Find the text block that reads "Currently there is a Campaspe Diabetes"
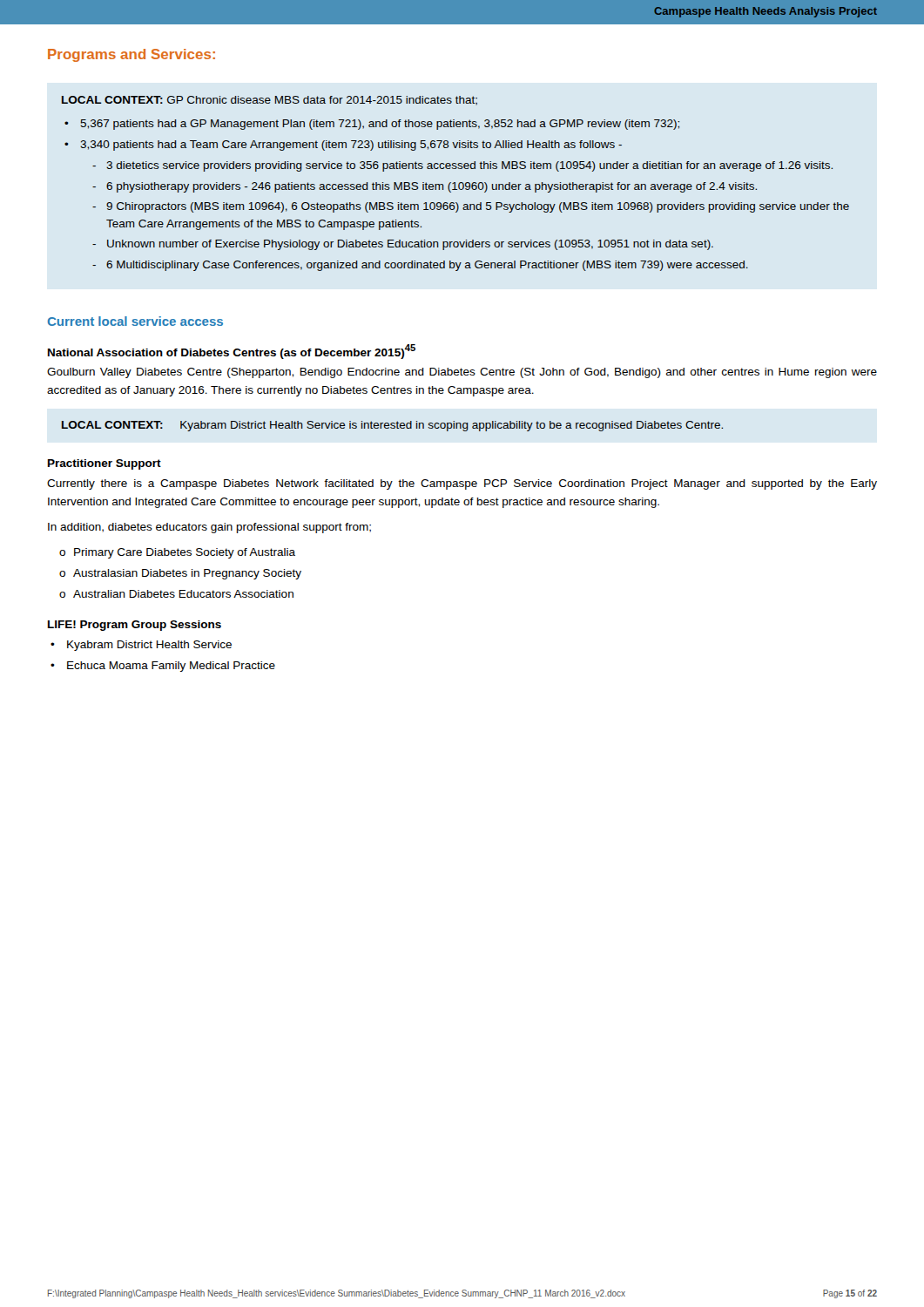924x1307 pixels. pos(462,492)
